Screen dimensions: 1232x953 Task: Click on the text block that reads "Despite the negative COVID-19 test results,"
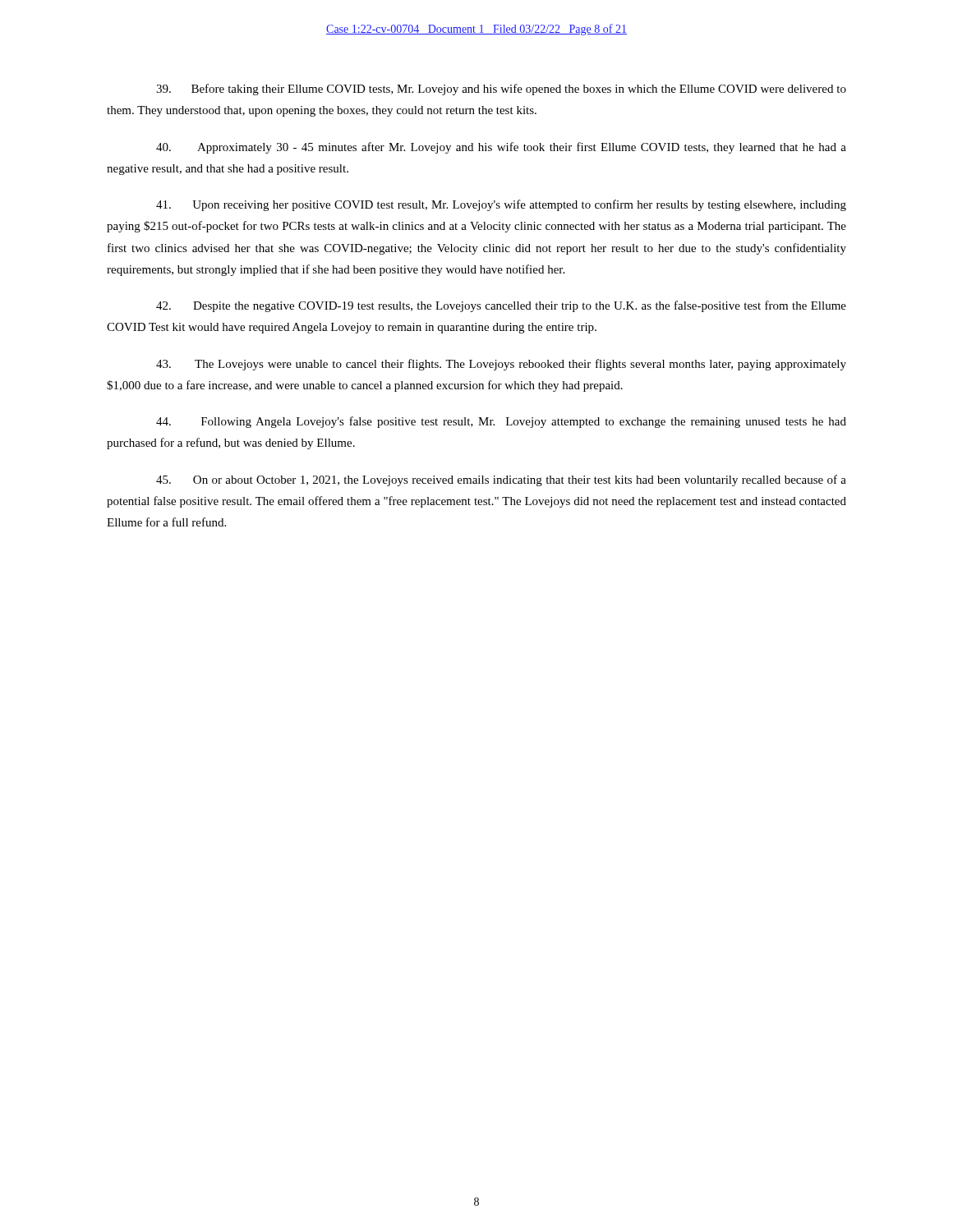pos(476,316)
